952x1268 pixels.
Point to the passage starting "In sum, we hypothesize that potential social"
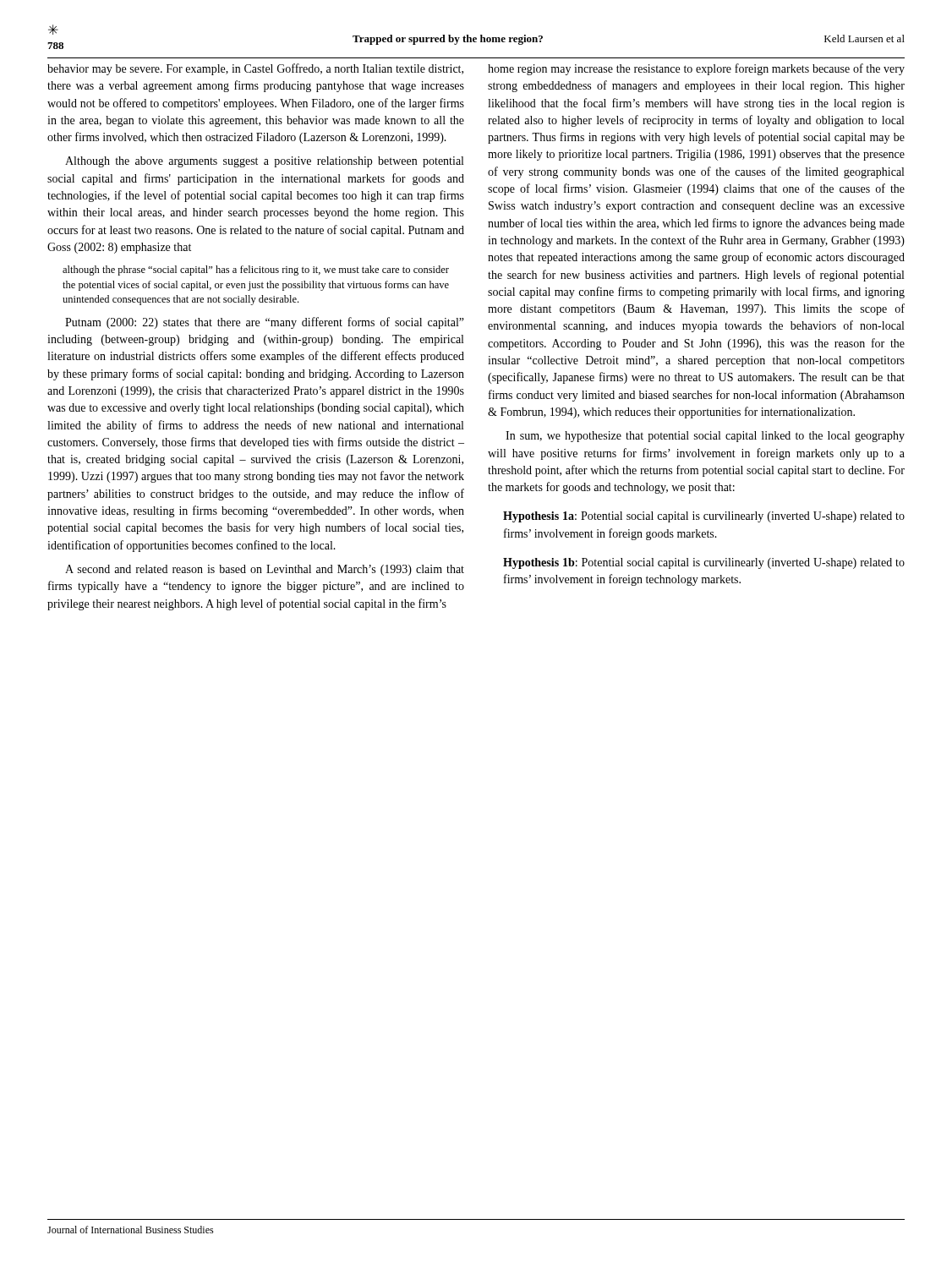click(696, 462)
